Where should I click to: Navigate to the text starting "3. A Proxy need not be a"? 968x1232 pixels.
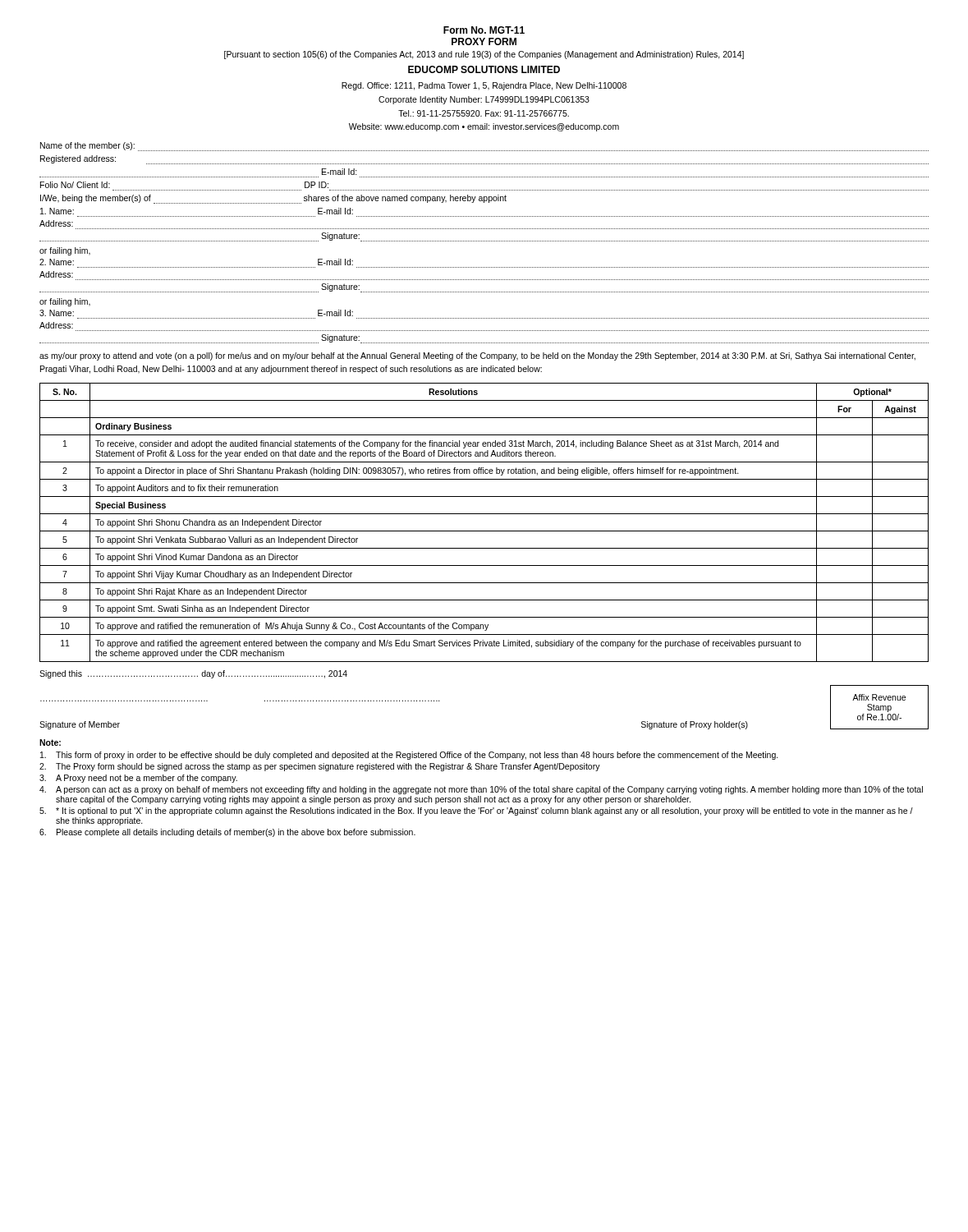click(139, 778)
